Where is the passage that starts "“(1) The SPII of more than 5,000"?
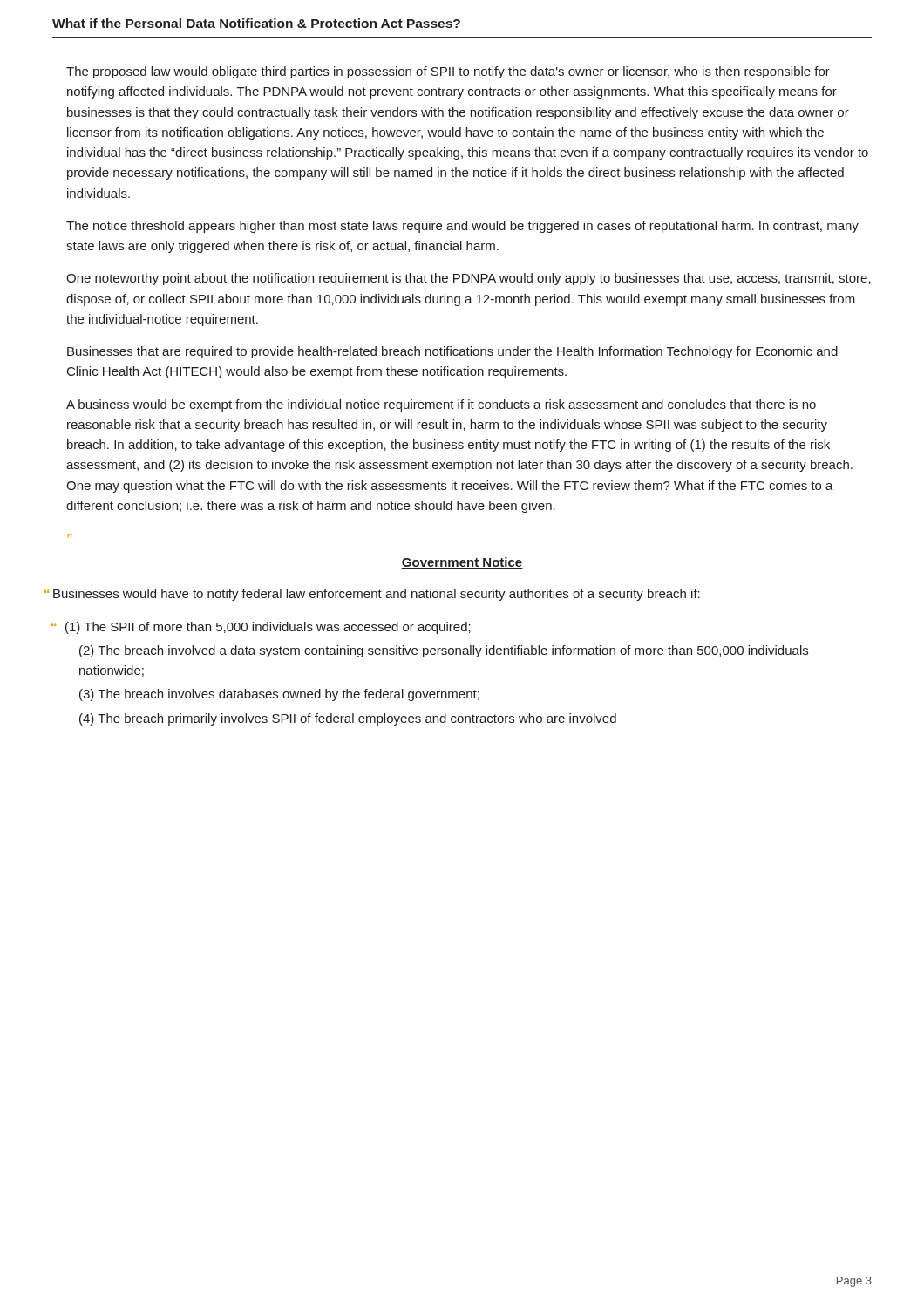 coord(262,626)
